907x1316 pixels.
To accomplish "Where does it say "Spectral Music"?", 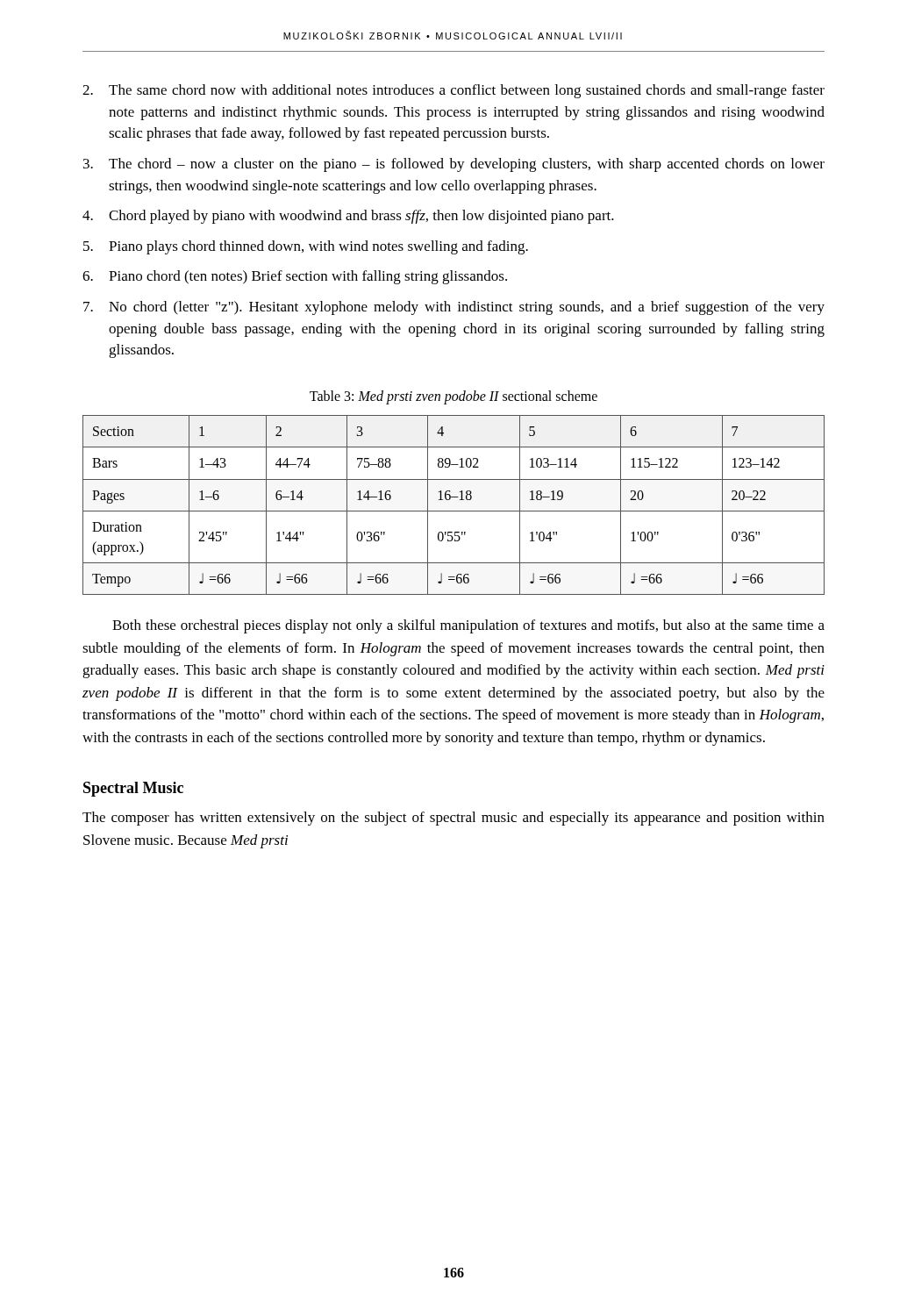I will [133, 788].
